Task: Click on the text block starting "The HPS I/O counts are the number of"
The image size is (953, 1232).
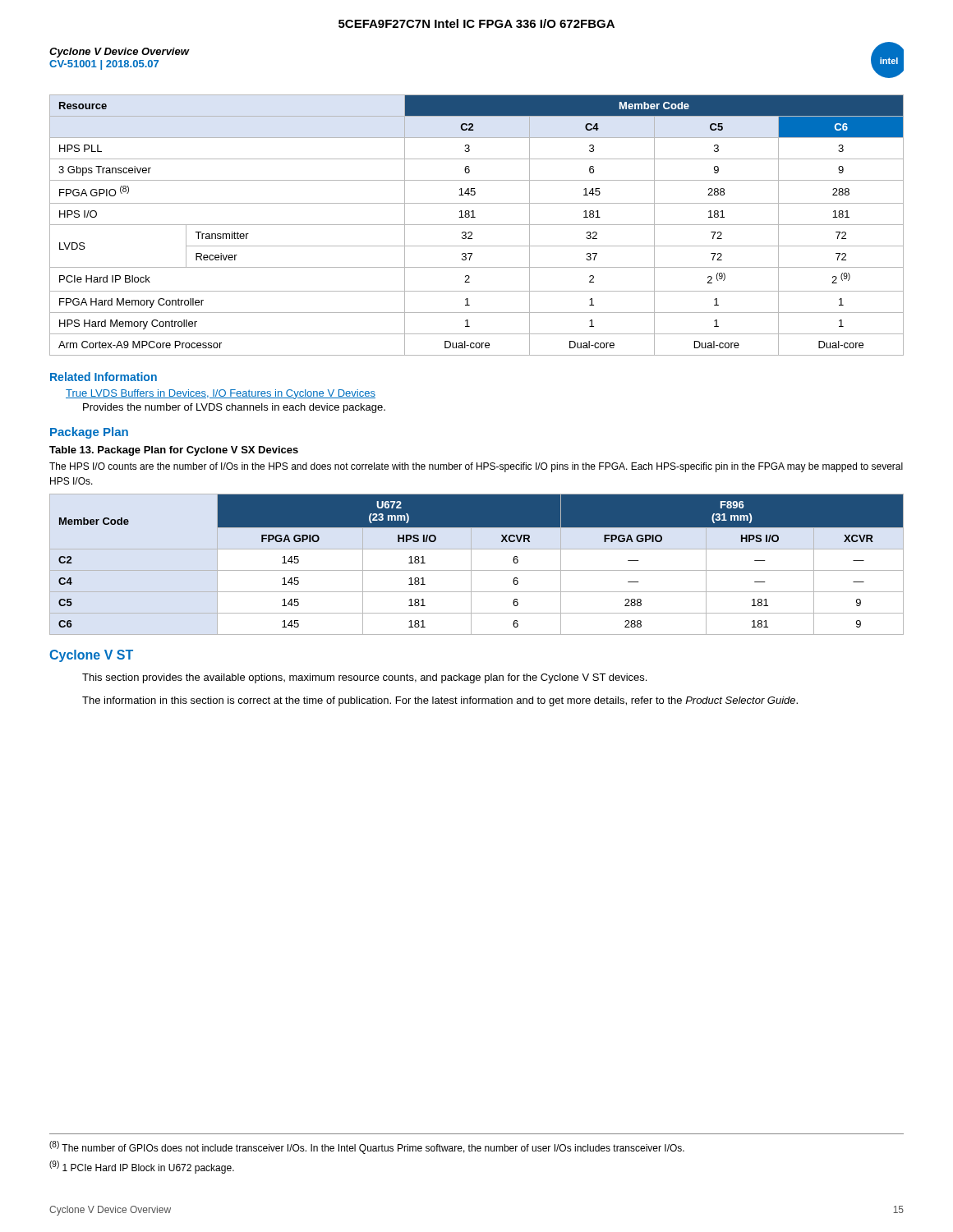Action: tap(476, 474)
